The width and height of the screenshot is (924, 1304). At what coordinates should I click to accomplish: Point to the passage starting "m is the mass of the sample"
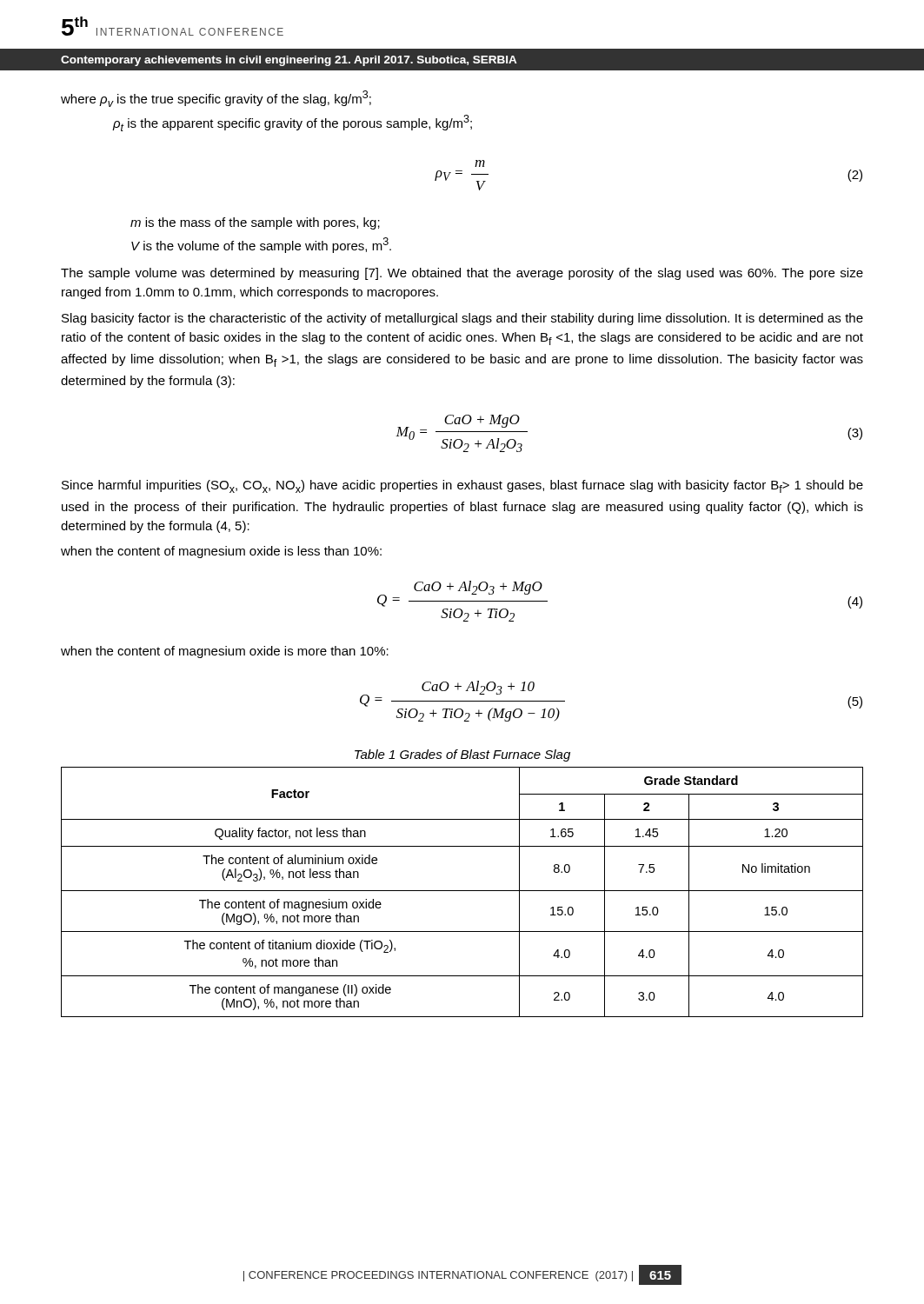[x=255, y=222]
